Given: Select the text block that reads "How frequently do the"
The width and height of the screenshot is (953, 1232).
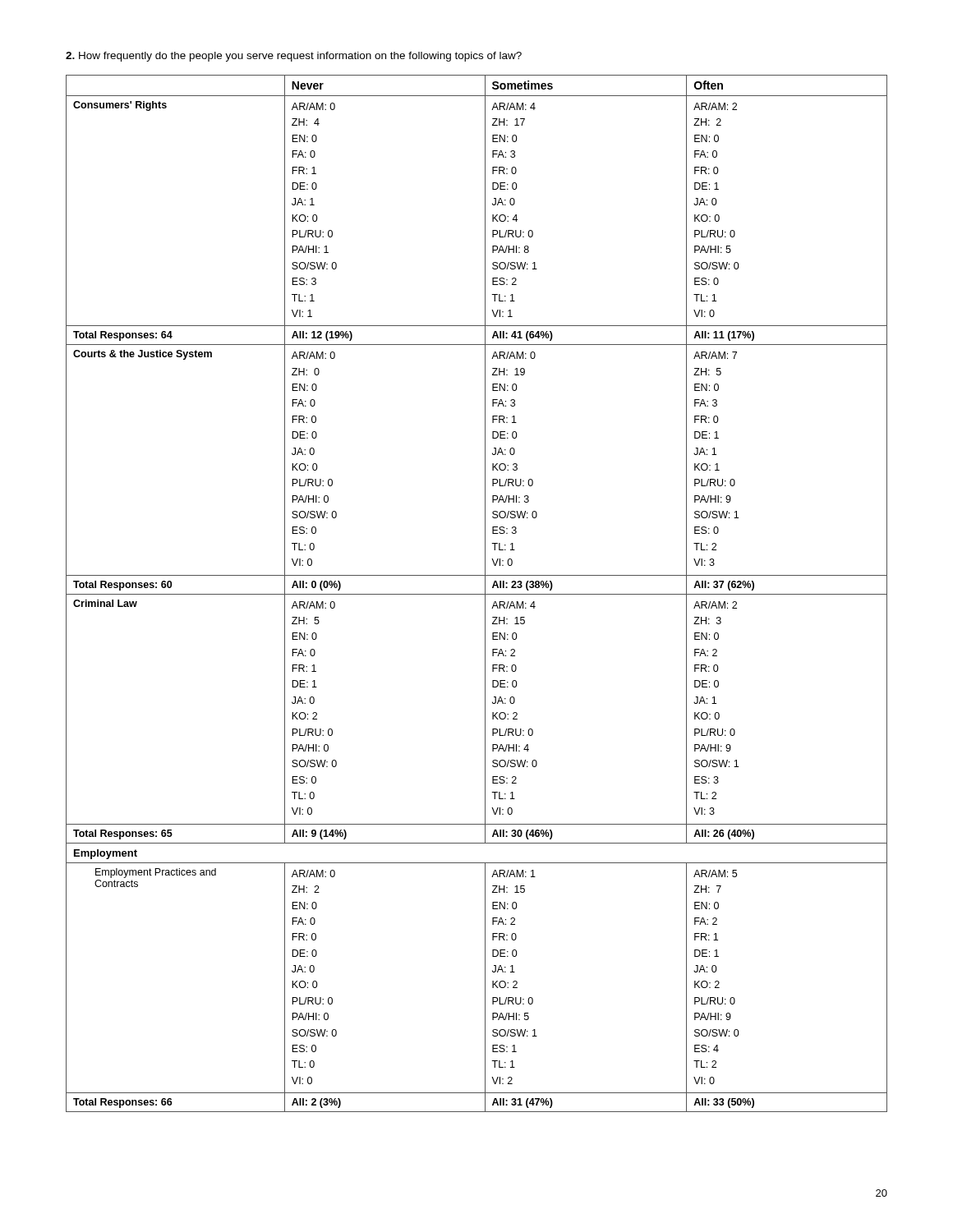Looking at the screenshot, I should point(294,55).
